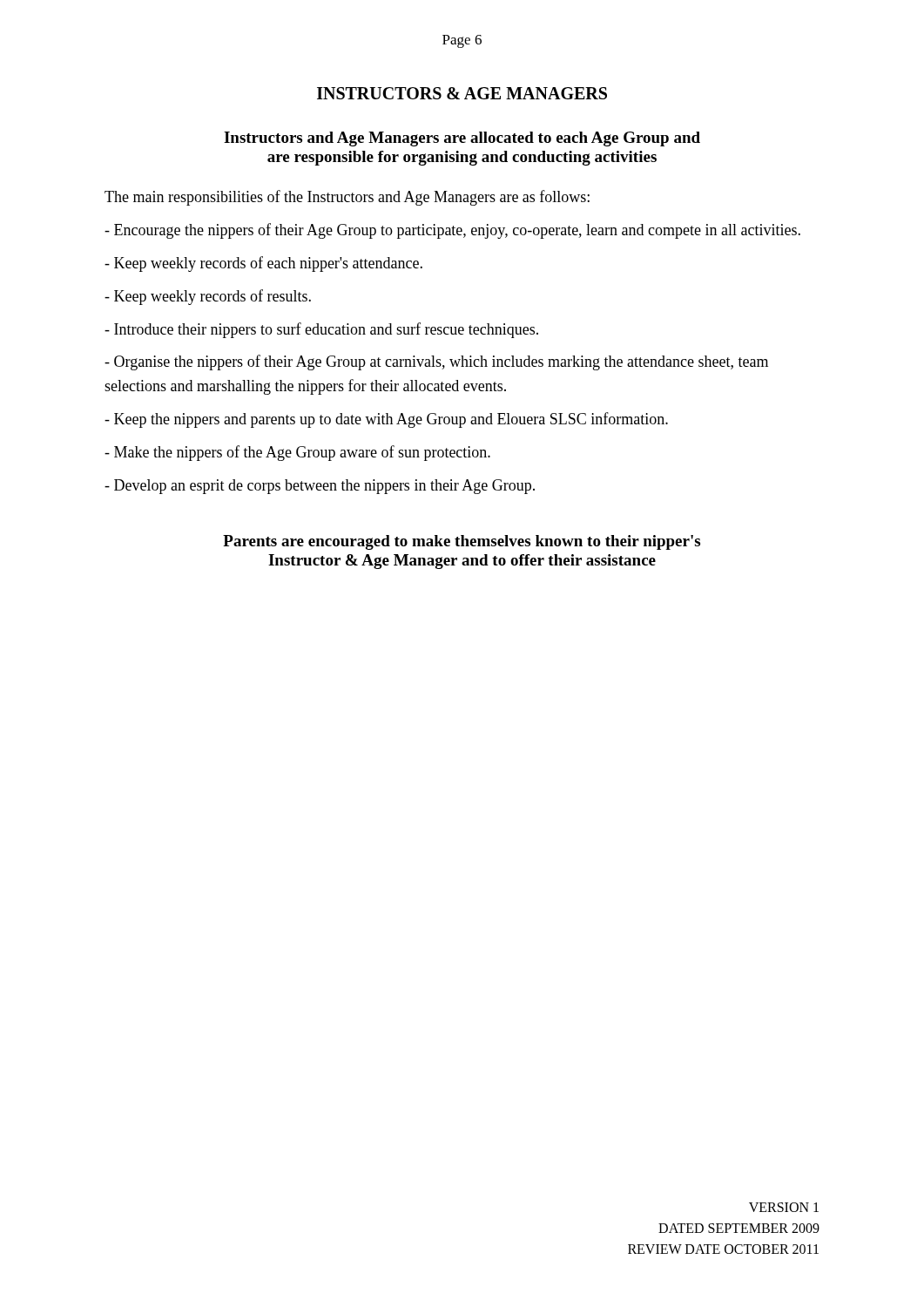Click on the list item containing "Keep the nippers"

[x=387, y=419]
